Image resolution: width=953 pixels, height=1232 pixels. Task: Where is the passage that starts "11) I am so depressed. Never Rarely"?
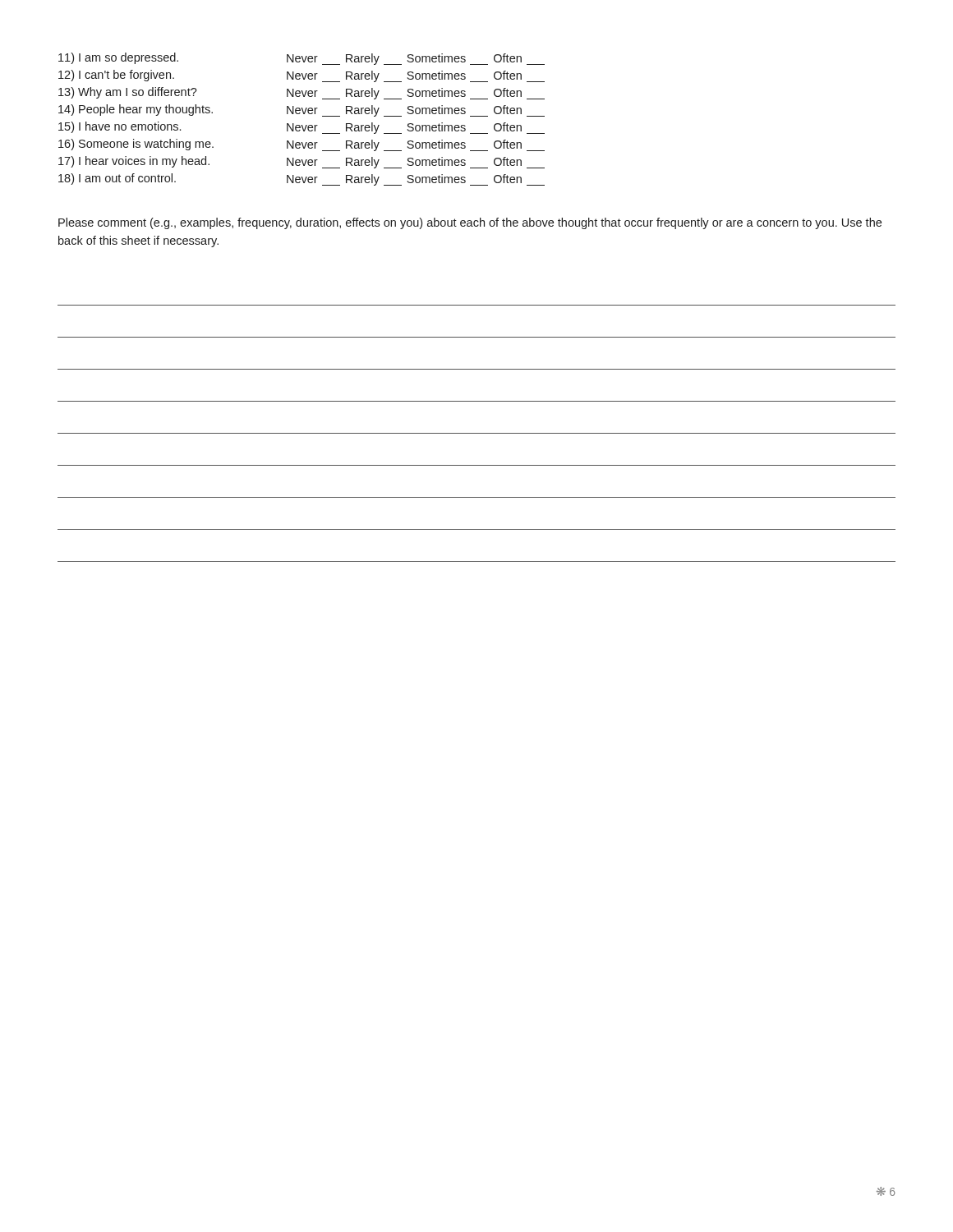(x=476, y=118)
